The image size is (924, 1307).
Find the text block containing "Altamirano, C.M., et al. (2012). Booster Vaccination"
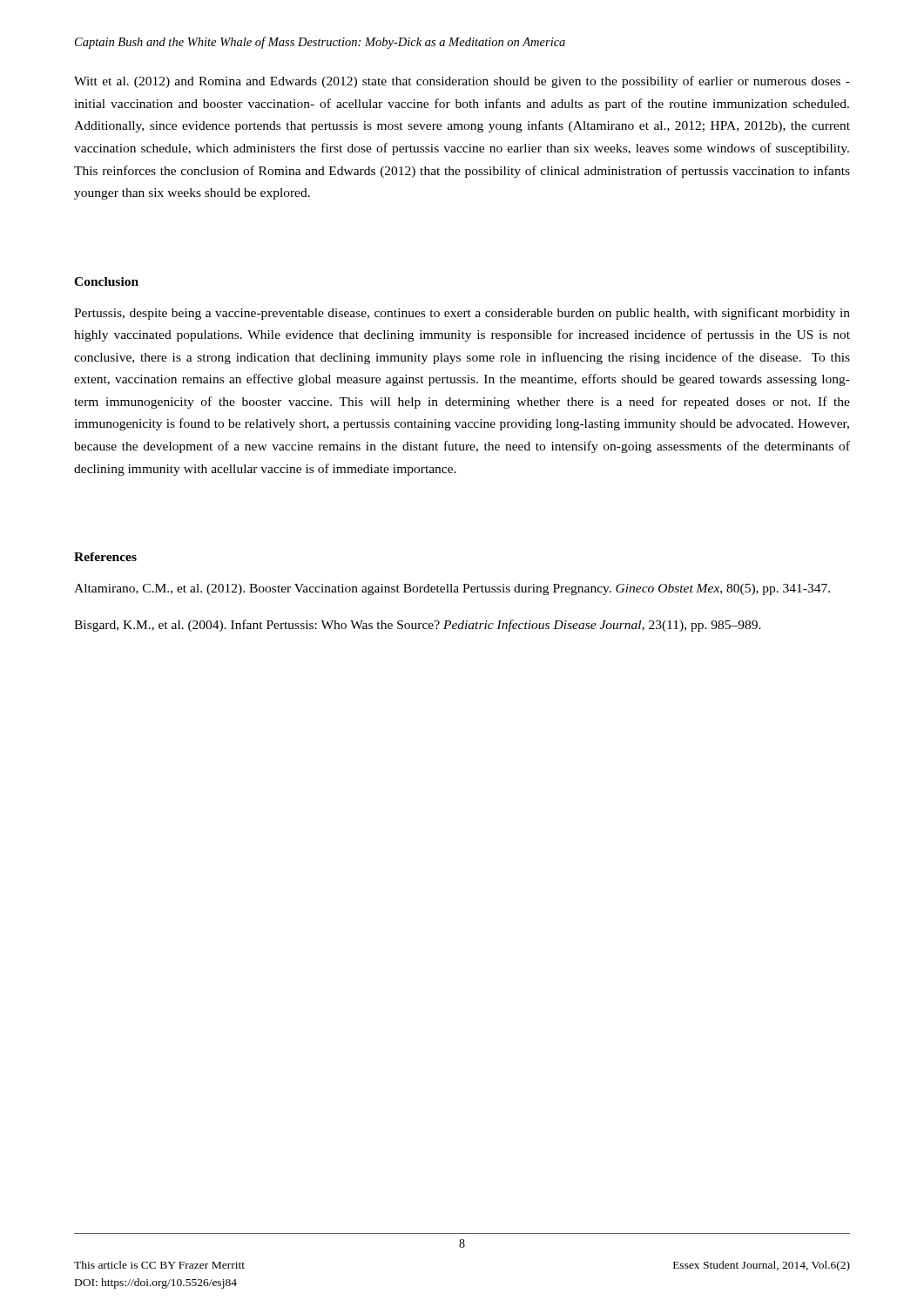coord(452,588)
